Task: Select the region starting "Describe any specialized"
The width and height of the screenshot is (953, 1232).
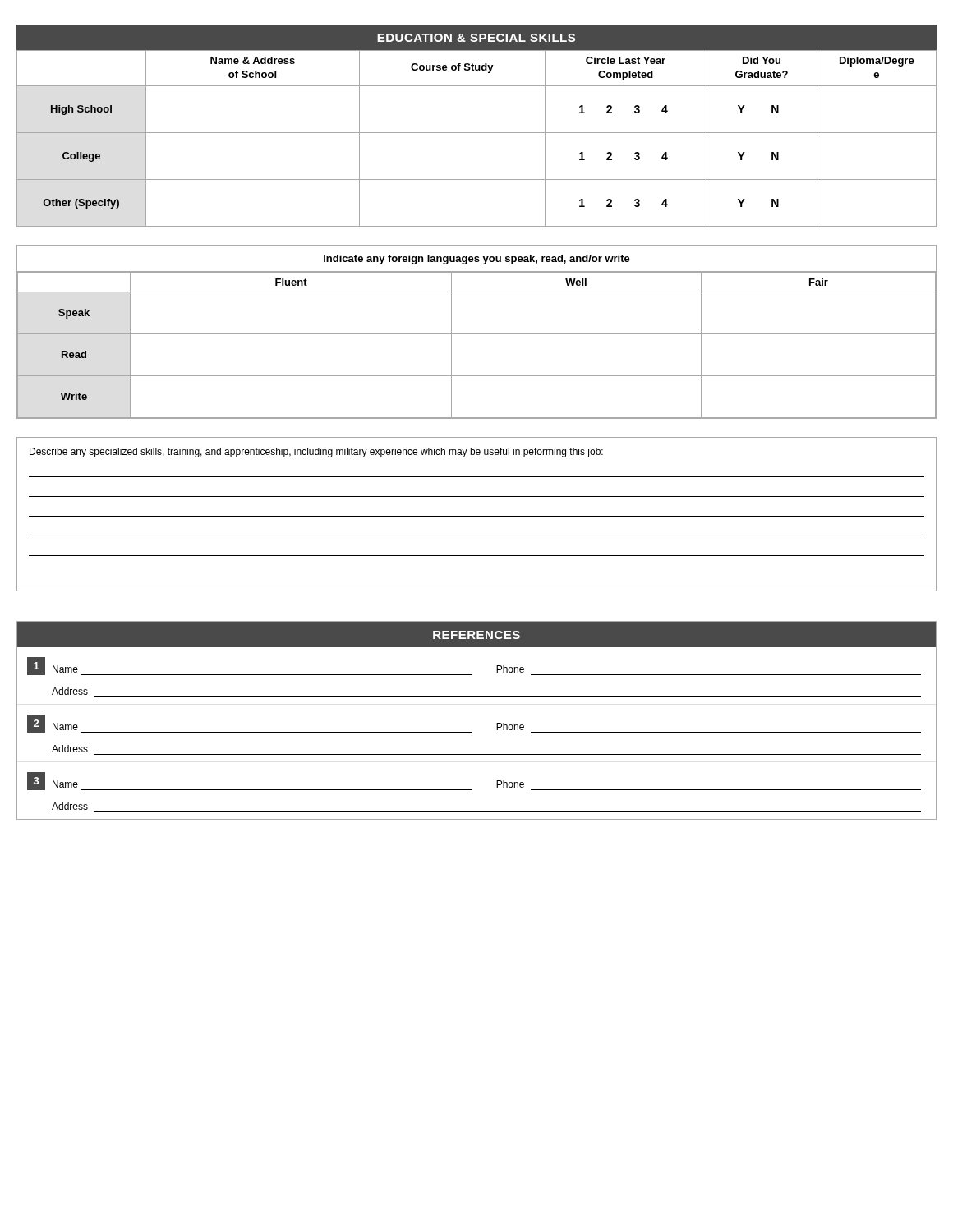Action: click(476, 501)
